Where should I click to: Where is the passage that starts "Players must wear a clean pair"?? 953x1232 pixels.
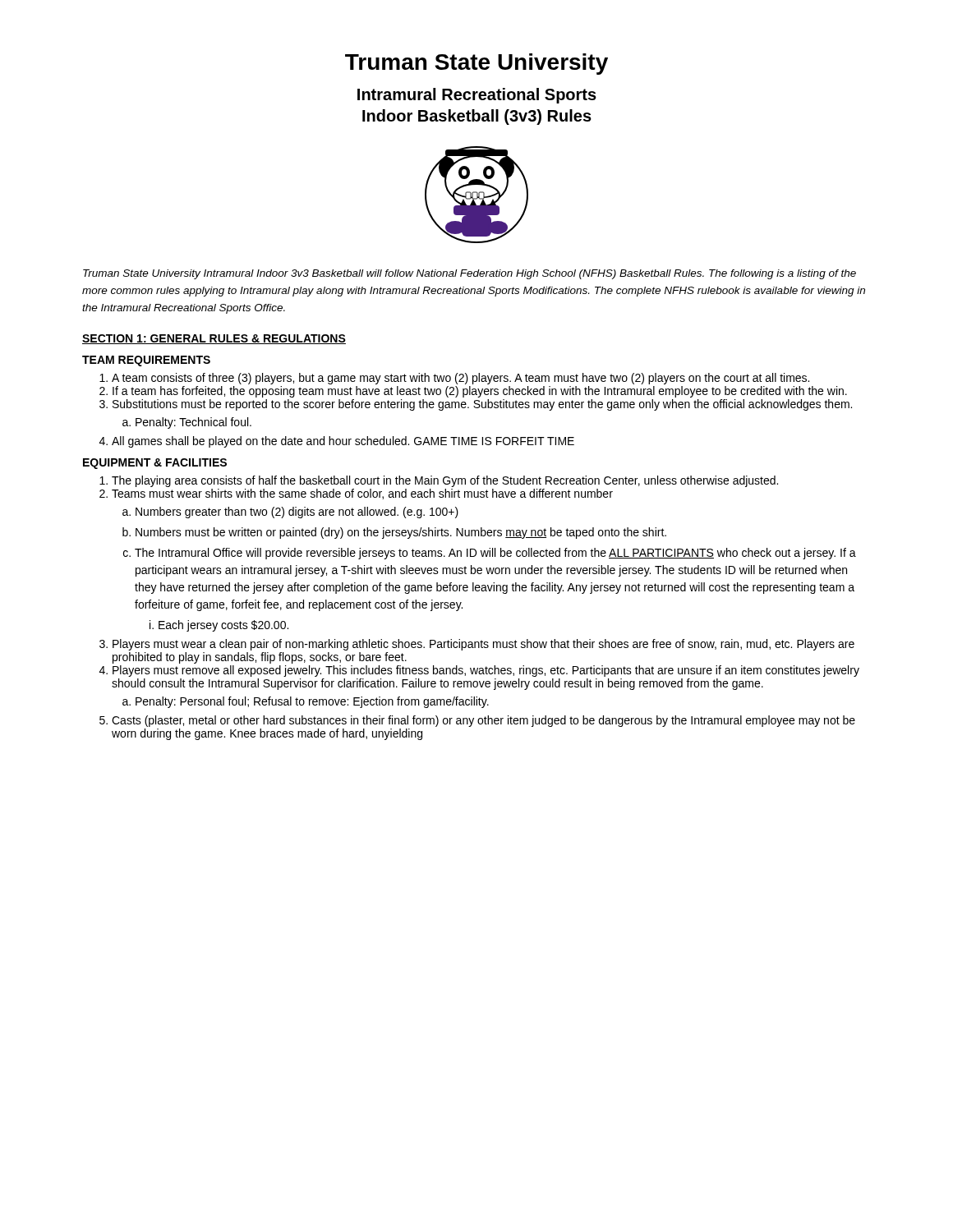coord(491,650)
